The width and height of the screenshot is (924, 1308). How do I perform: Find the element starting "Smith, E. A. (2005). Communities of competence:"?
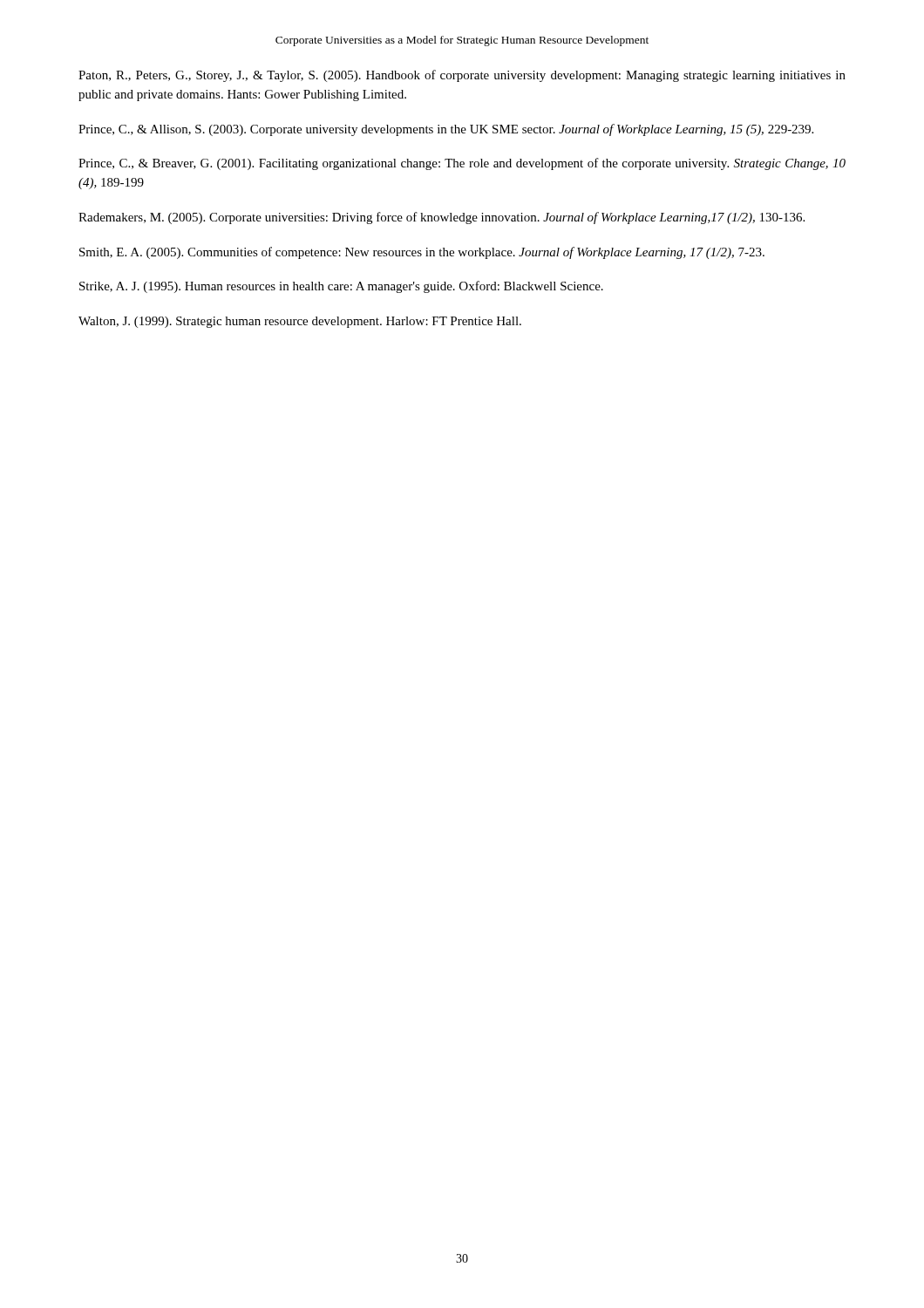tap(422, 252)
